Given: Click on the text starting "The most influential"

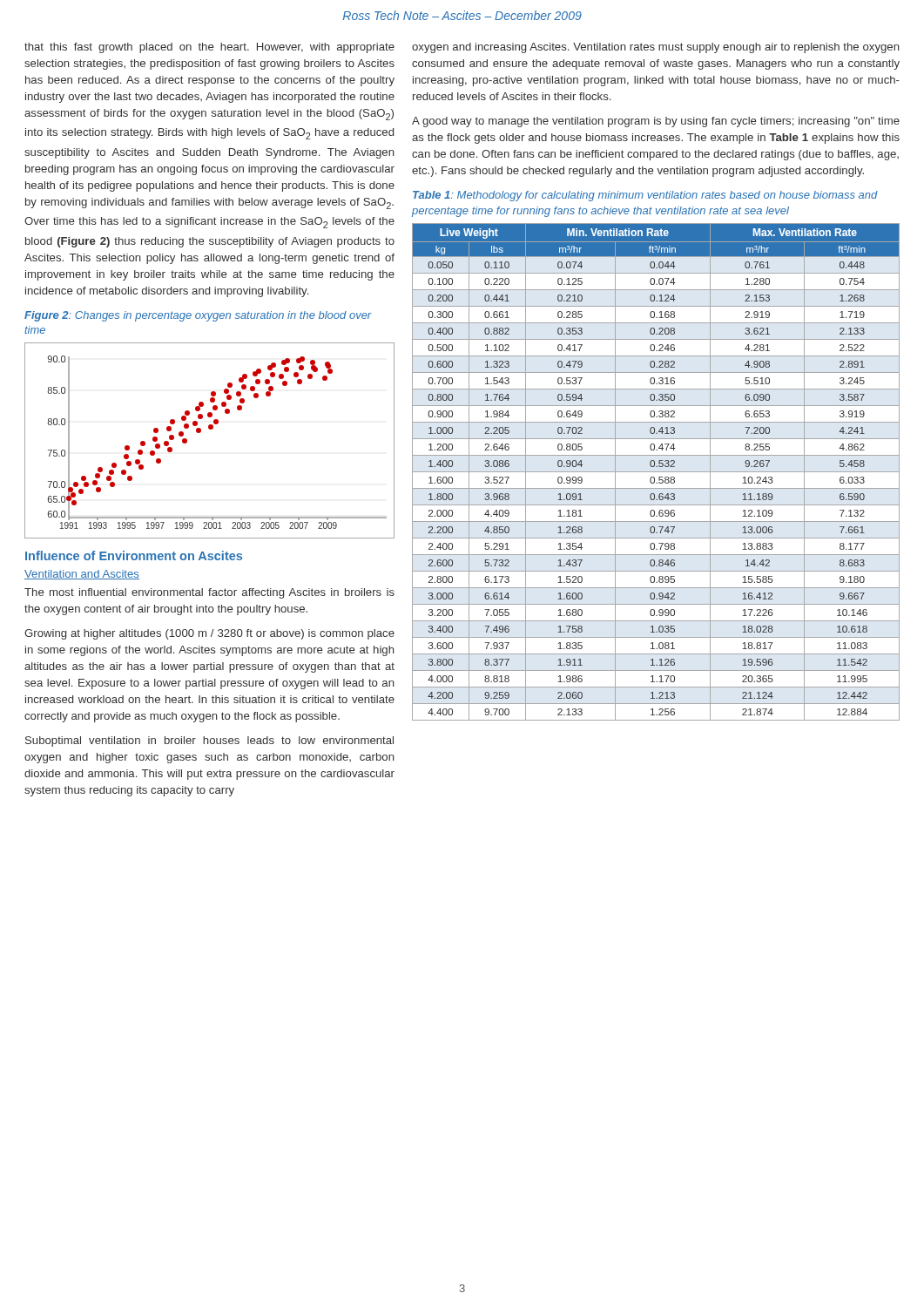Looking at the screenshot, I should pyautogui.click(x=209, y=600).
